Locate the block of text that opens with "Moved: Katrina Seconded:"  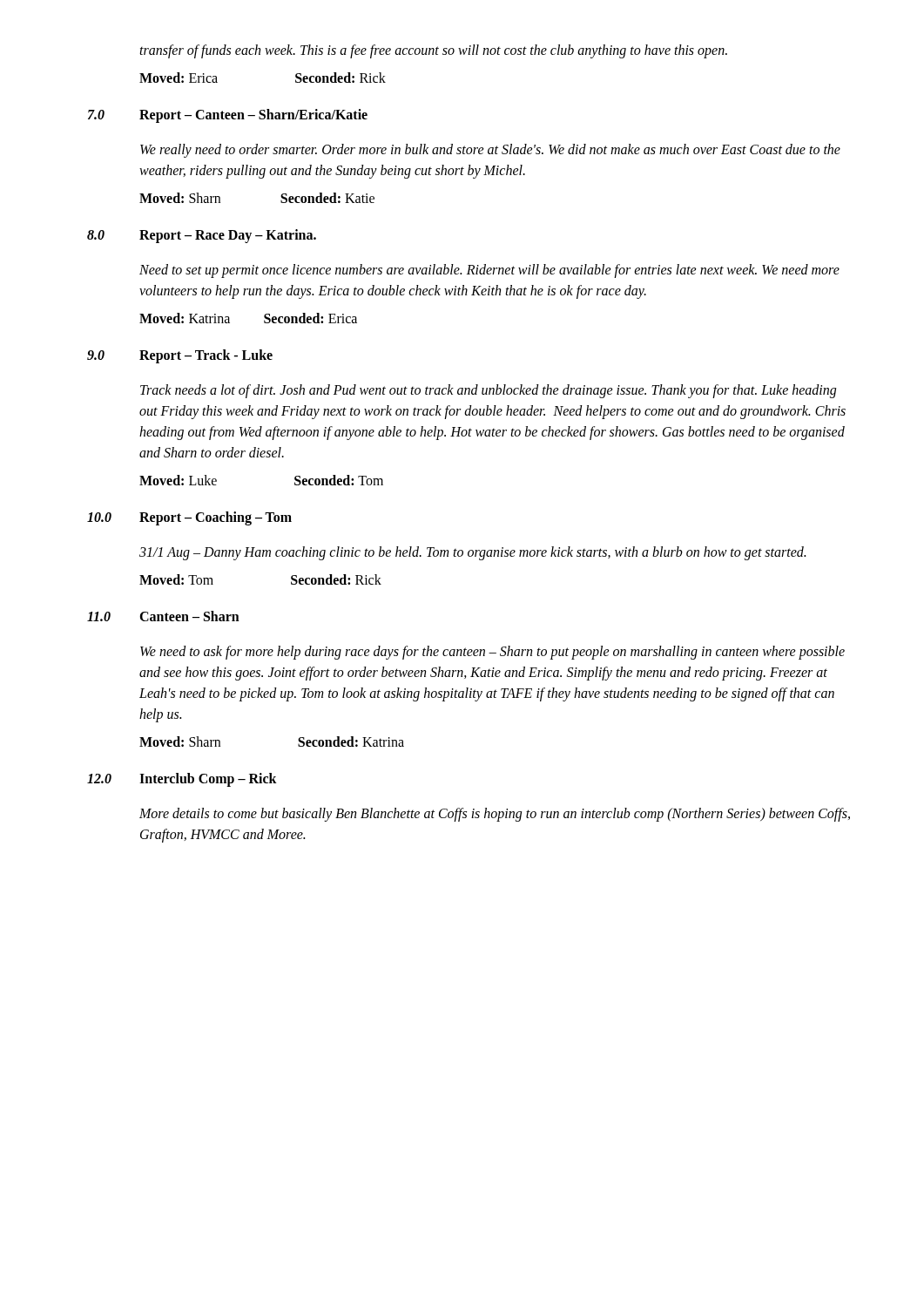coord(182,318)
